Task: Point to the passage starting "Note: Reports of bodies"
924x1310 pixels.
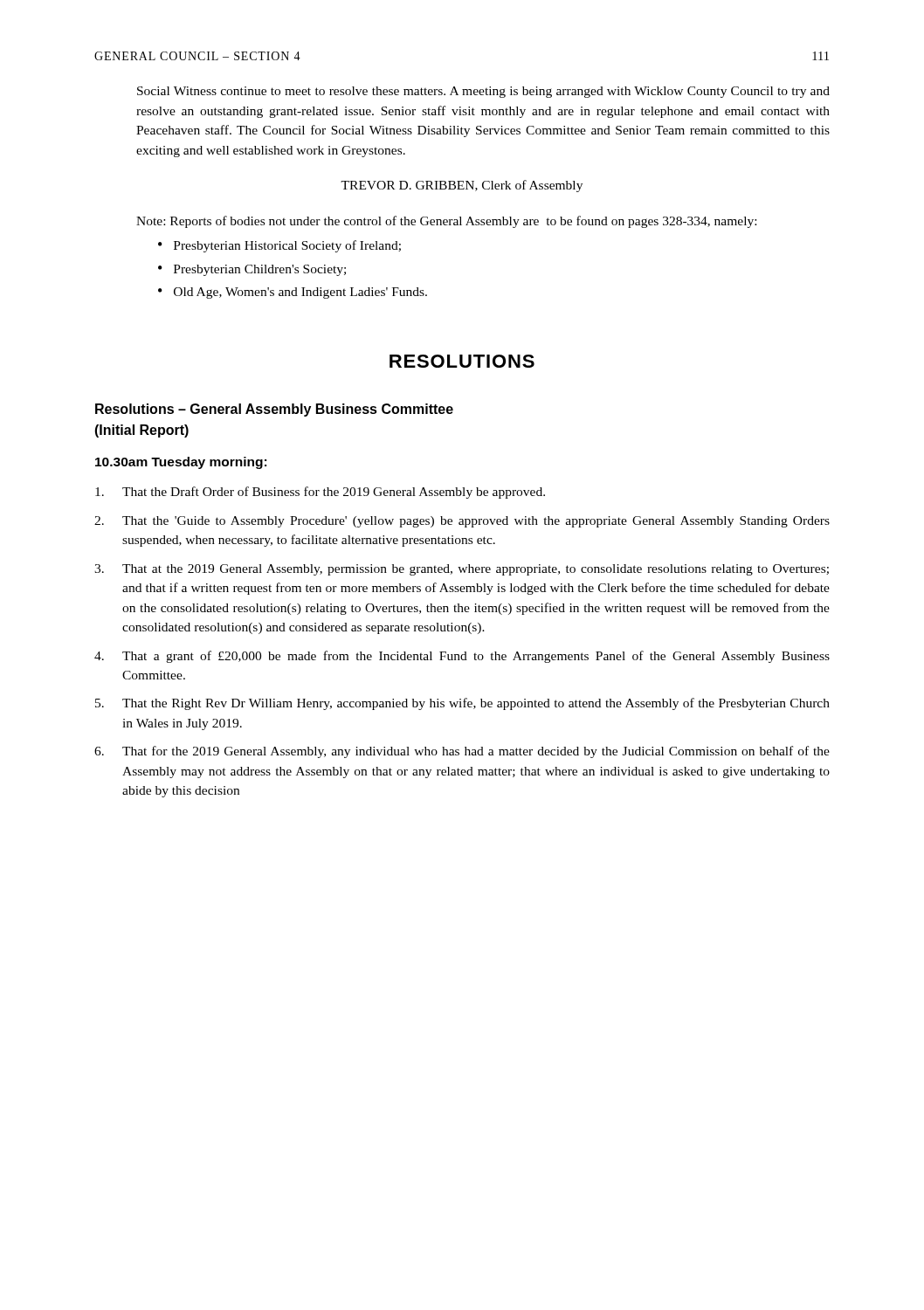Action: [447, 220]
